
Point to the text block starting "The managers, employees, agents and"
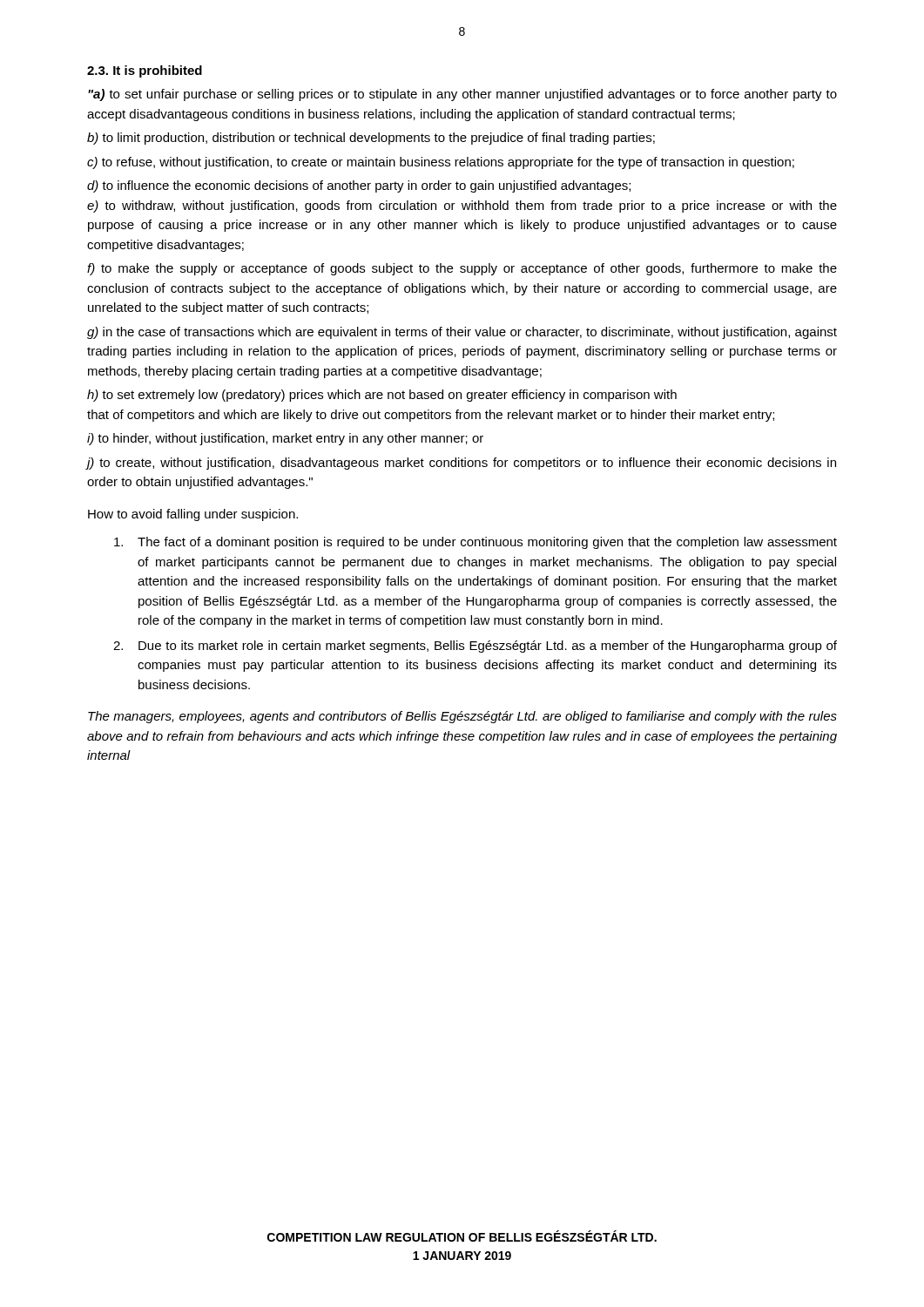tap(462, 735)
